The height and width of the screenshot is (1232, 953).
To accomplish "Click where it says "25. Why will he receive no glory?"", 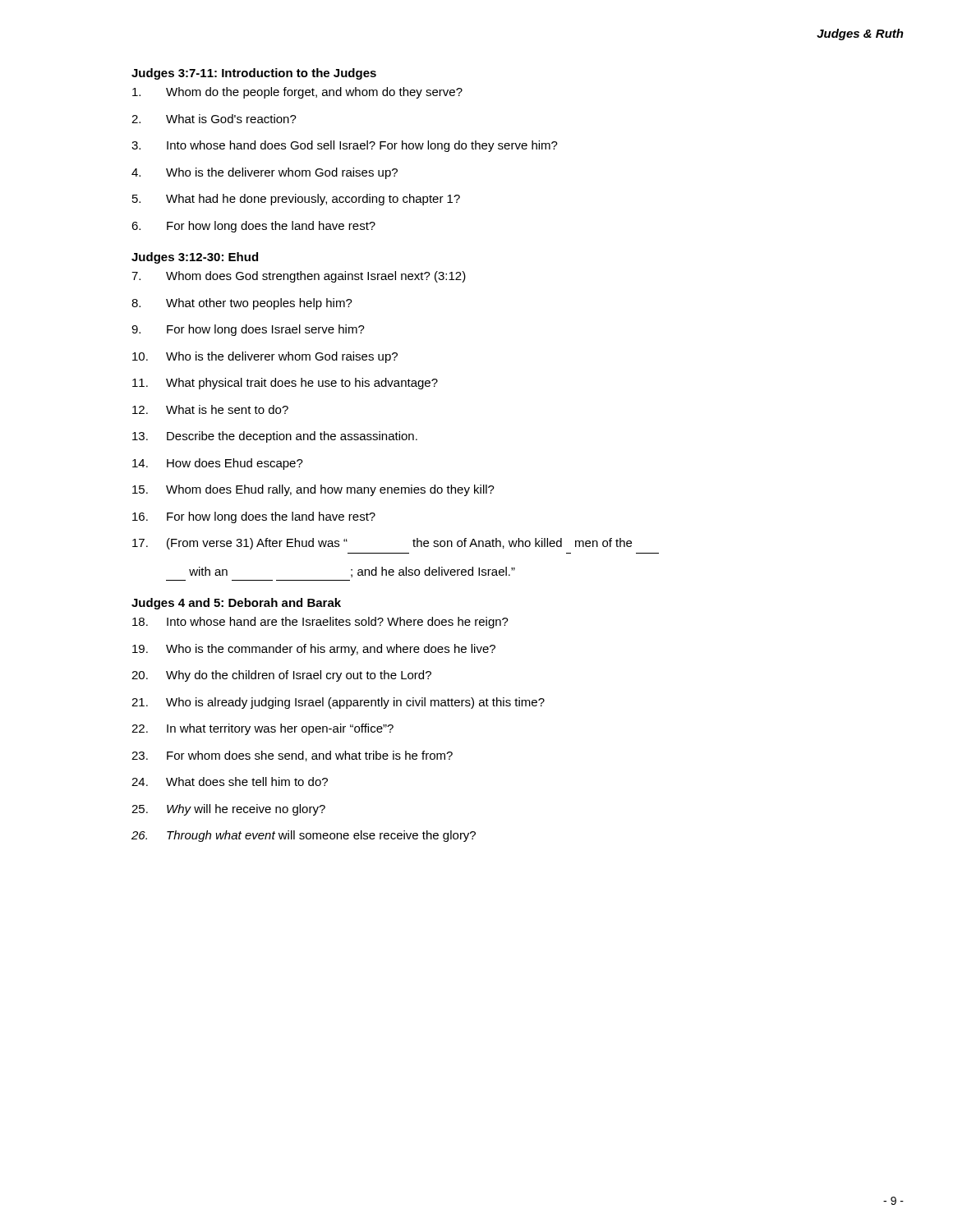I will click(228, 810).
